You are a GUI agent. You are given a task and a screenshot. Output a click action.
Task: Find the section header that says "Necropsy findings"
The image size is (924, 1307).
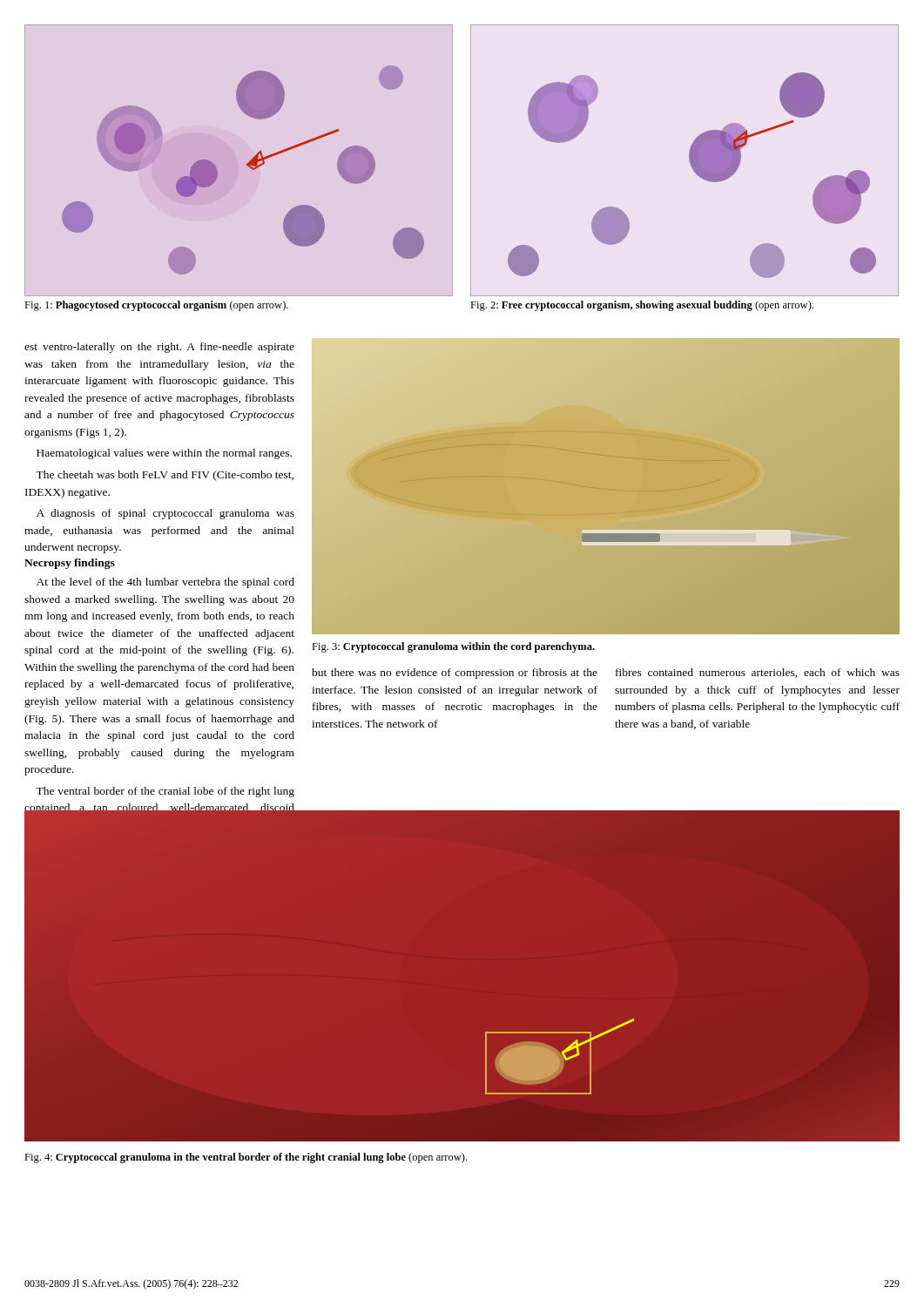(70, 562)
